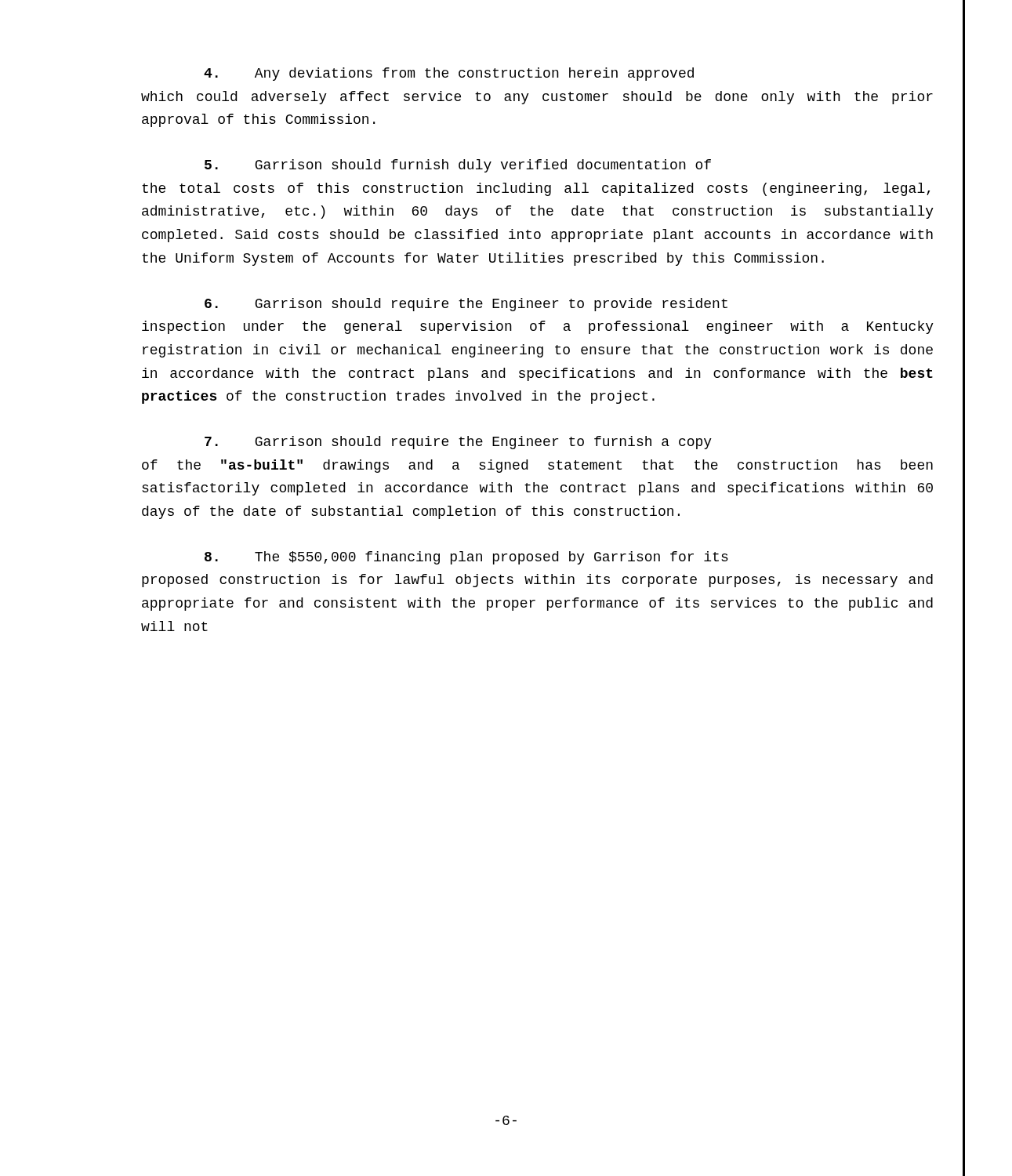Find the block on this page that starts "6. Garrison should require the"
Image resolution: width=1012 pixels, height=1176 pixels.
click(537, 349)
